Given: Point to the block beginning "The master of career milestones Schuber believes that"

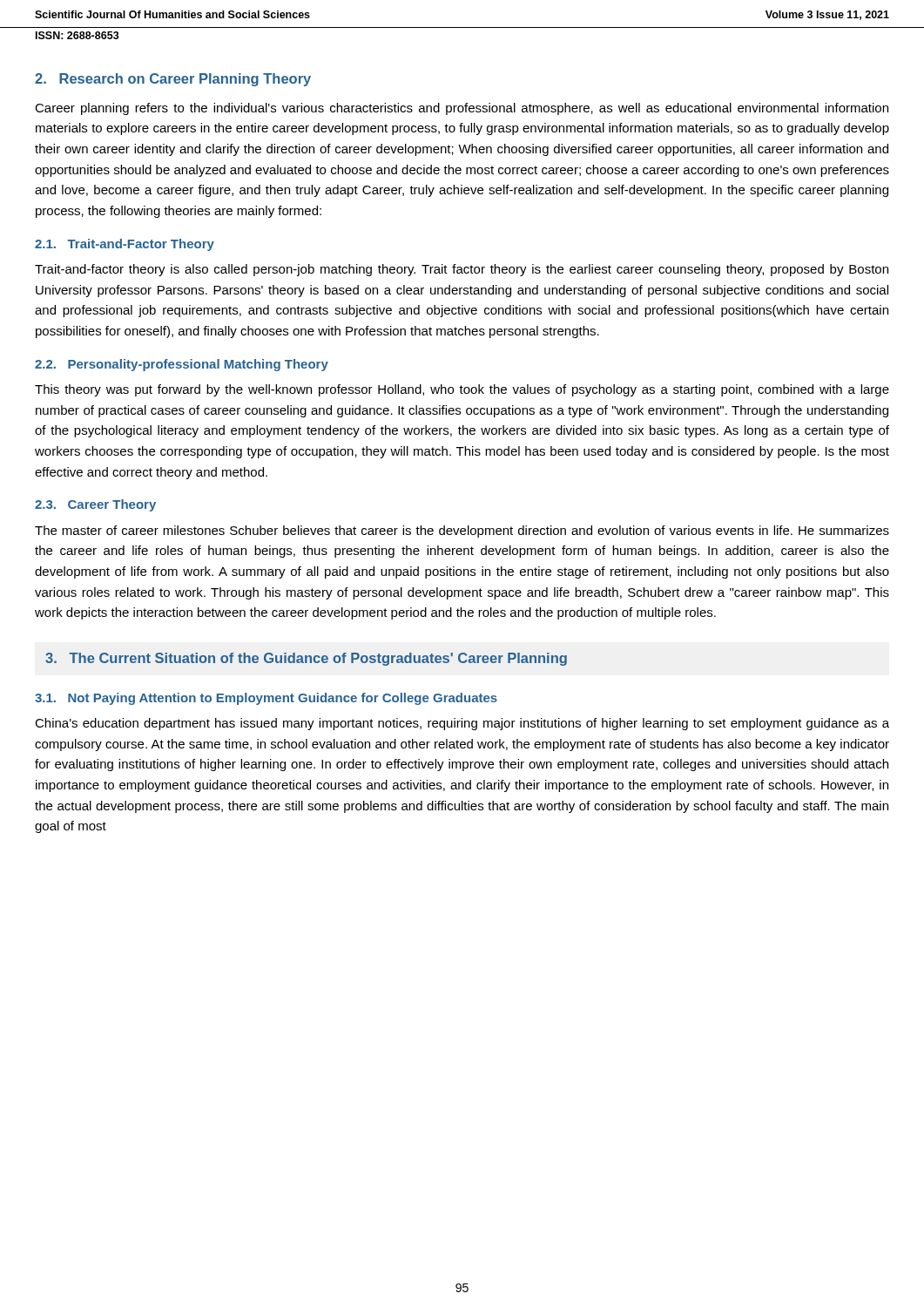Looking at the screenshot, I should pyautogui.click(x=462, y=571).
